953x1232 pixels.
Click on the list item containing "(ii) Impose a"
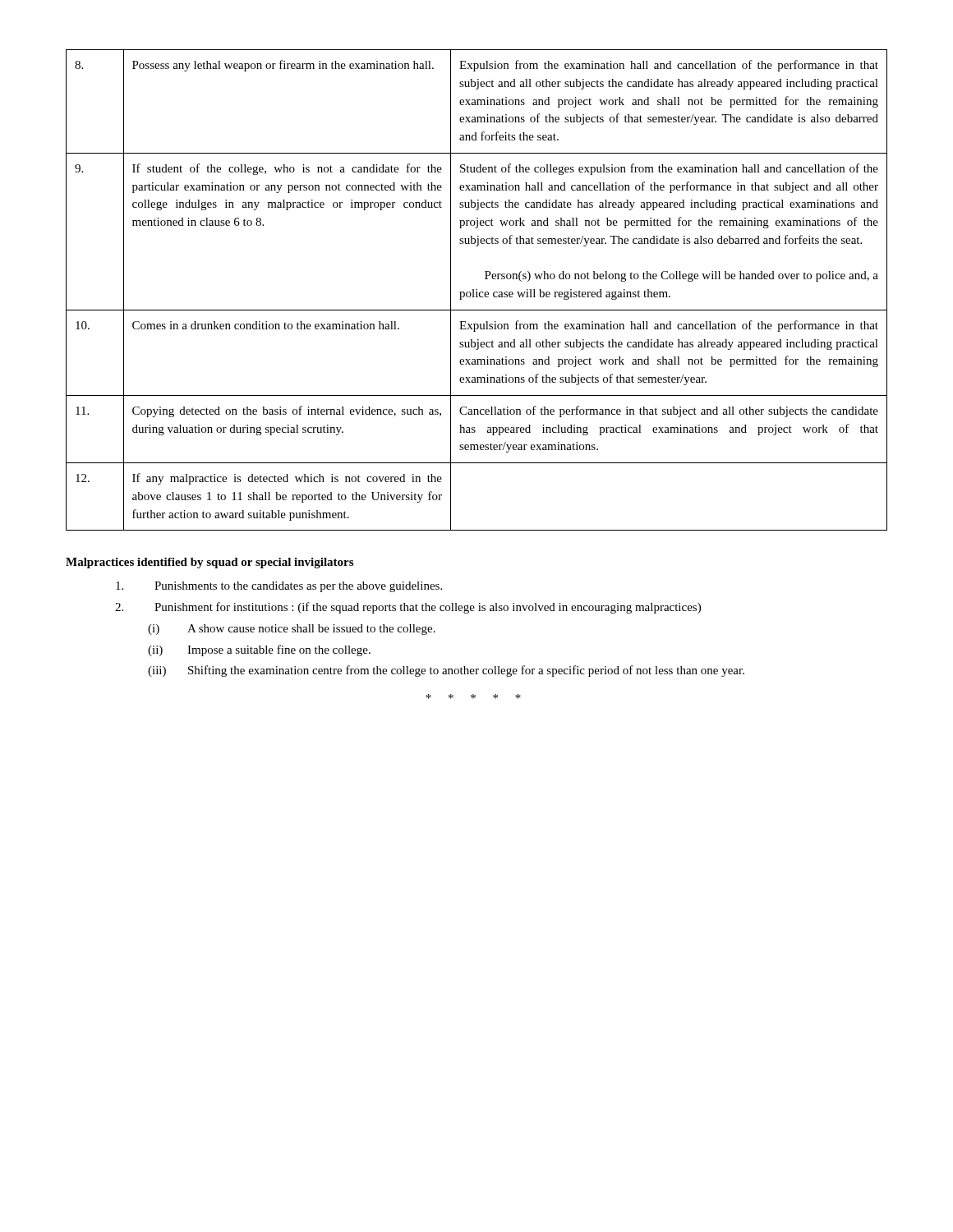pos(259,650)
